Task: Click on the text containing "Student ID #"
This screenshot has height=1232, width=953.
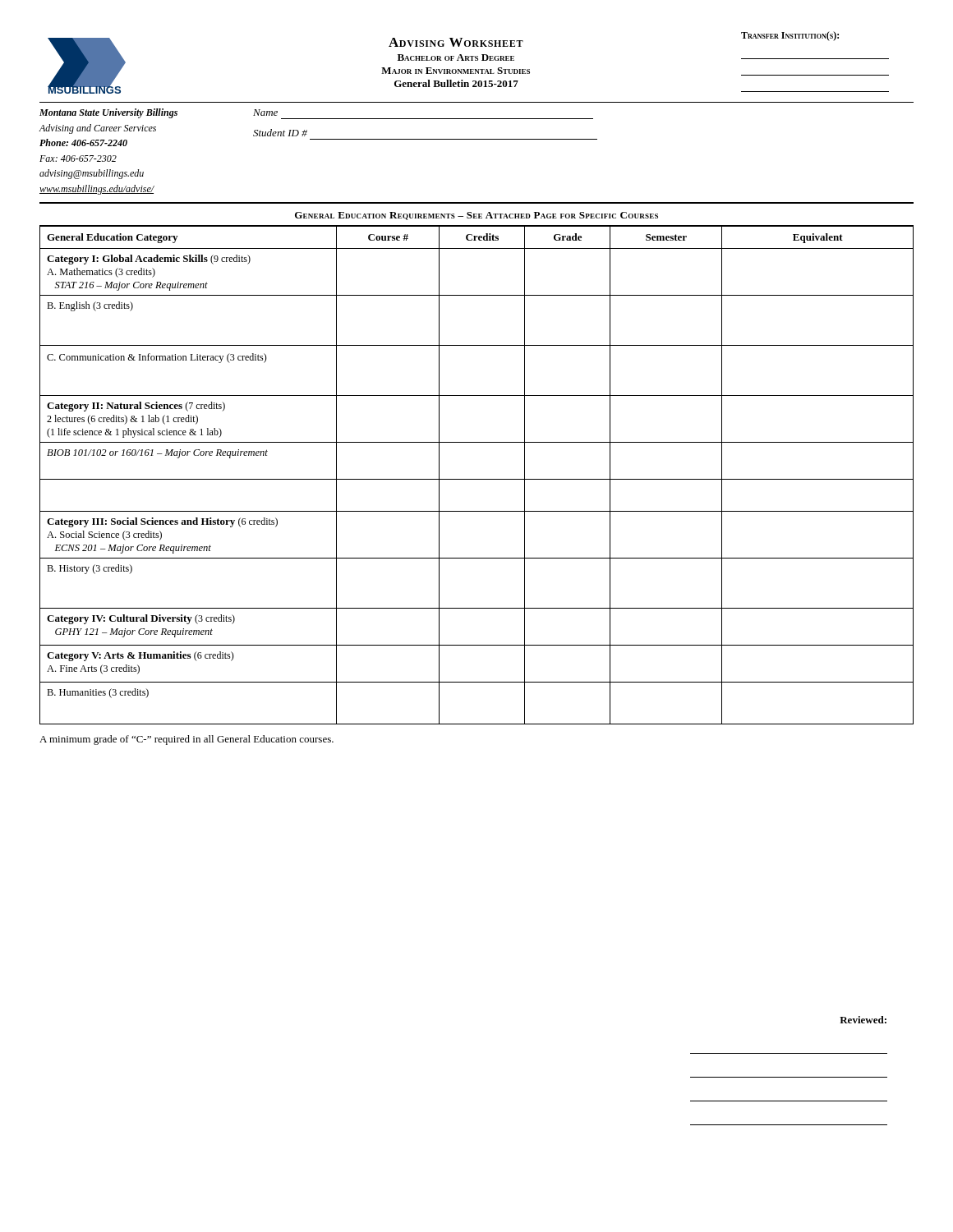Action: 425,133
